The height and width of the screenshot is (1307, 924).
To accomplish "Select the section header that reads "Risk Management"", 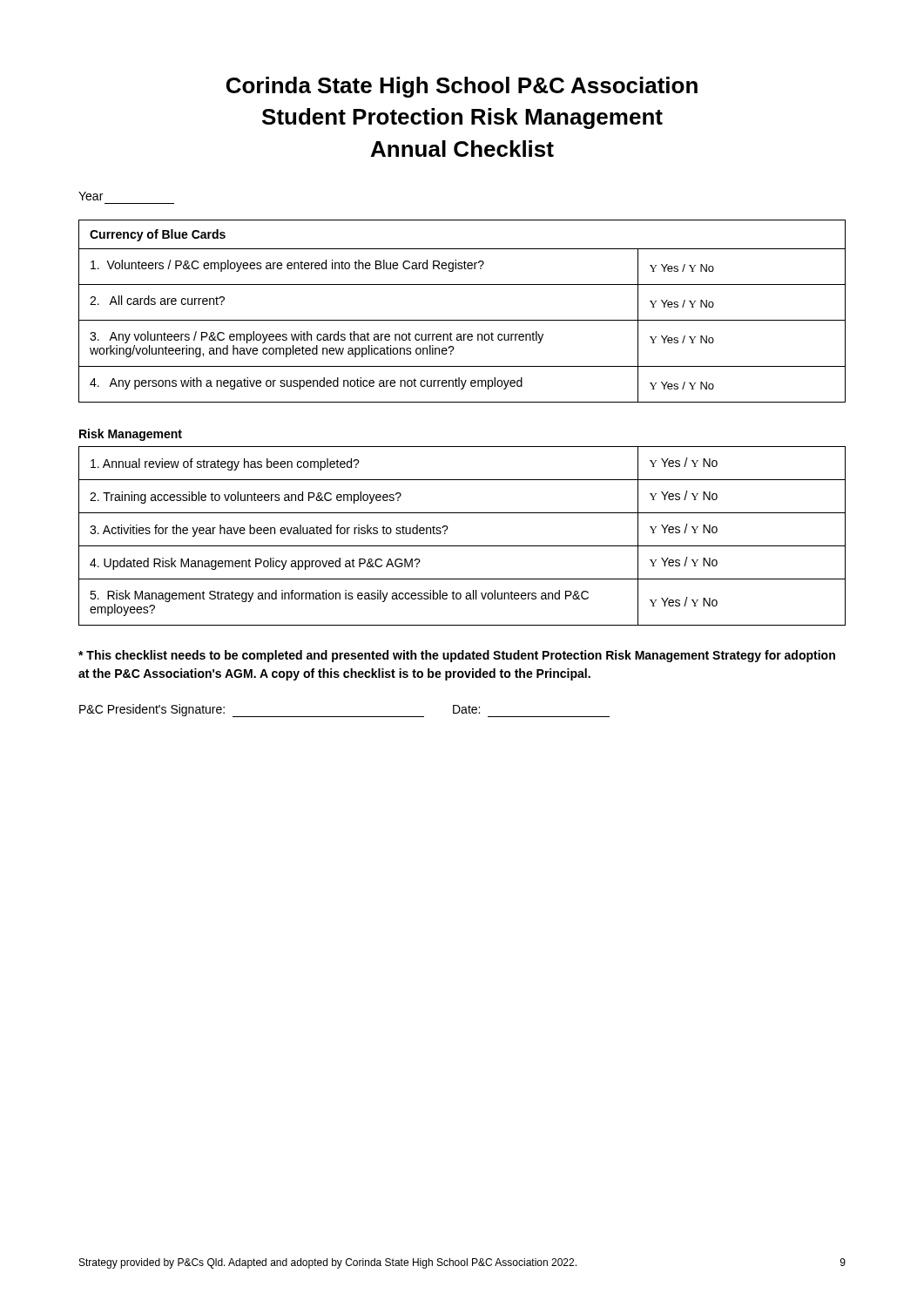I will (x=130, y=434).
